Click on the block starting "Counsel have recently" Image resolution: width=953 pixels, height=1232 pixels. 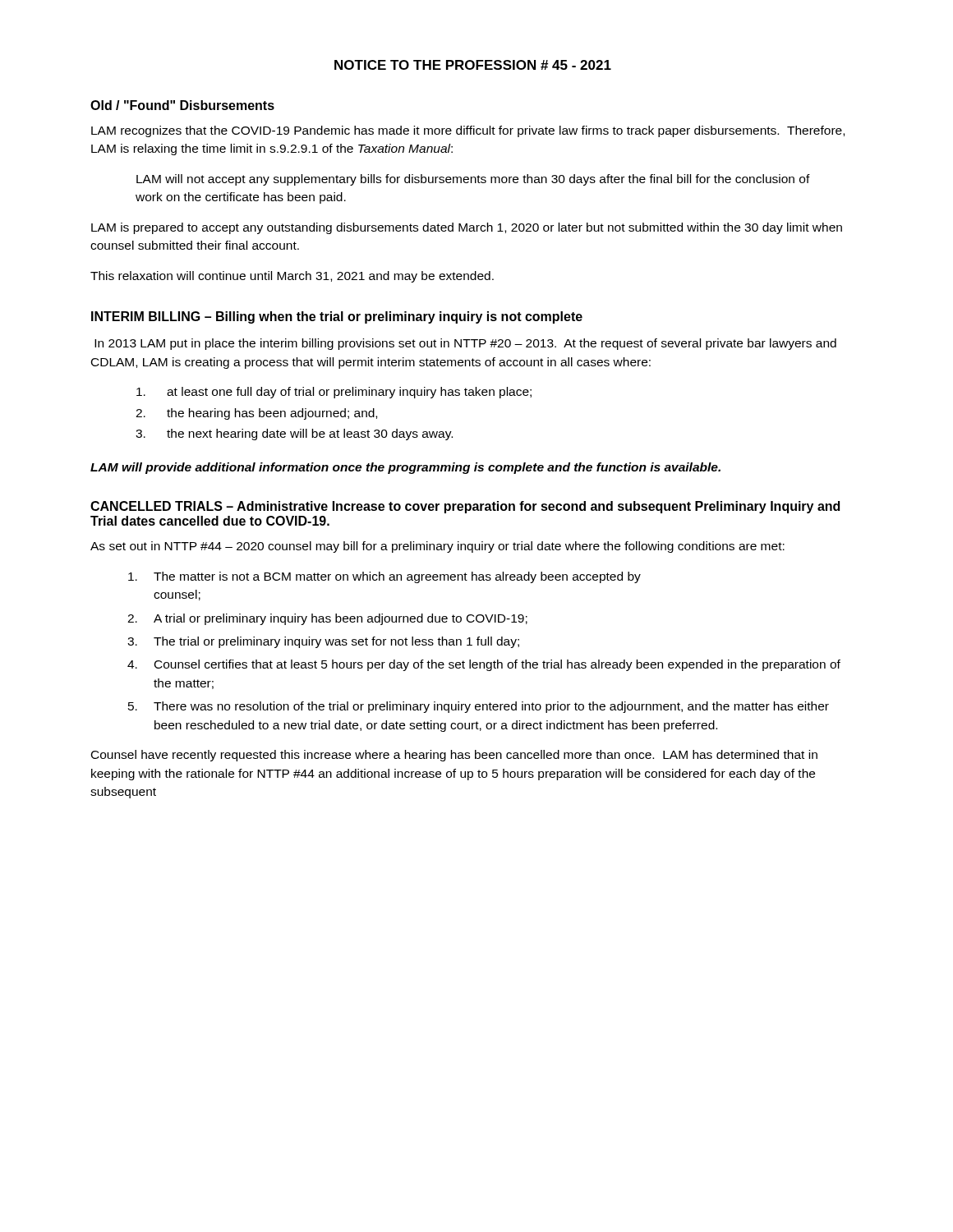[x=454, y=773]
